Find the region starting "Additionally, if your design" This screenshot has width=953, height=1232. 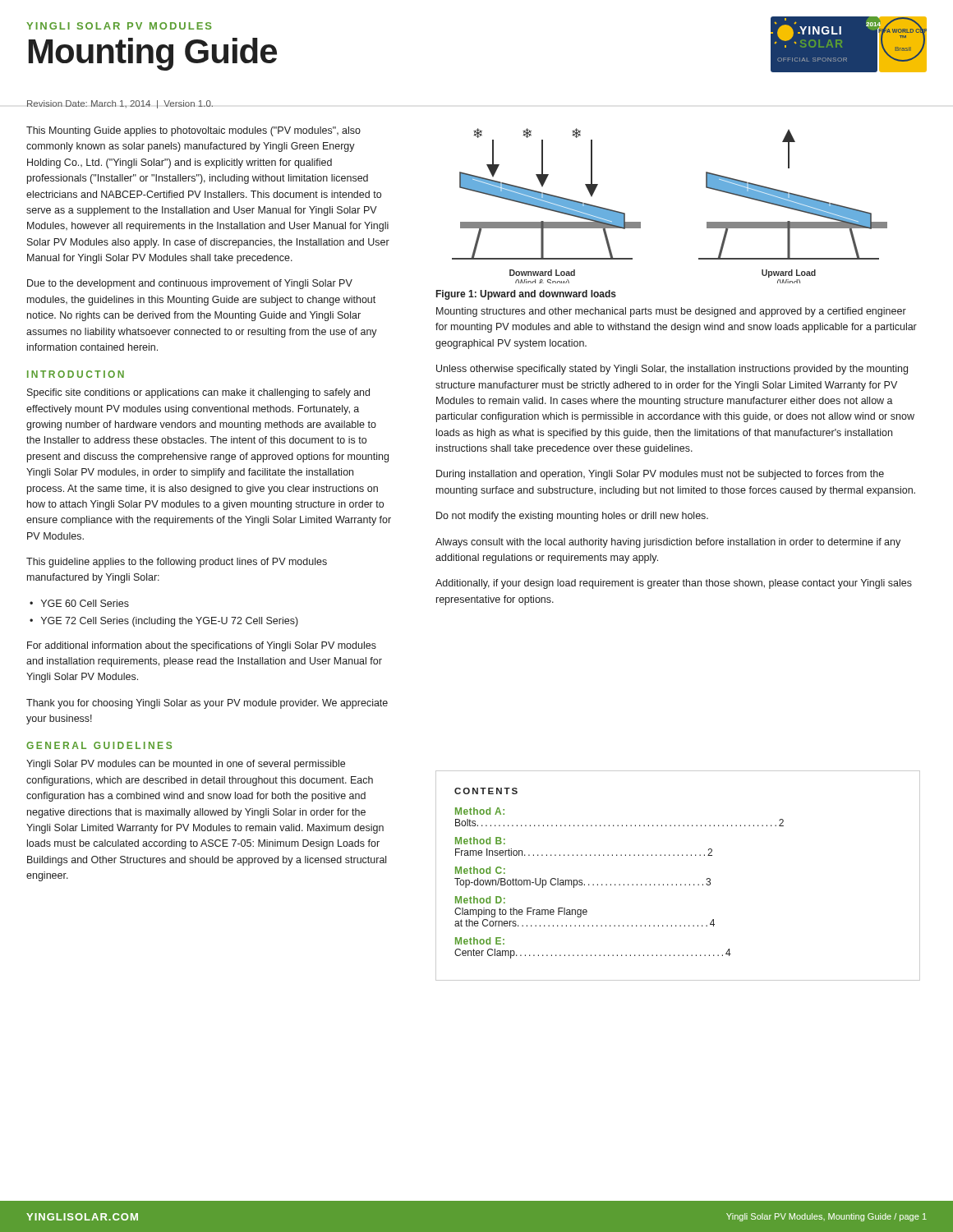(674, 591)
